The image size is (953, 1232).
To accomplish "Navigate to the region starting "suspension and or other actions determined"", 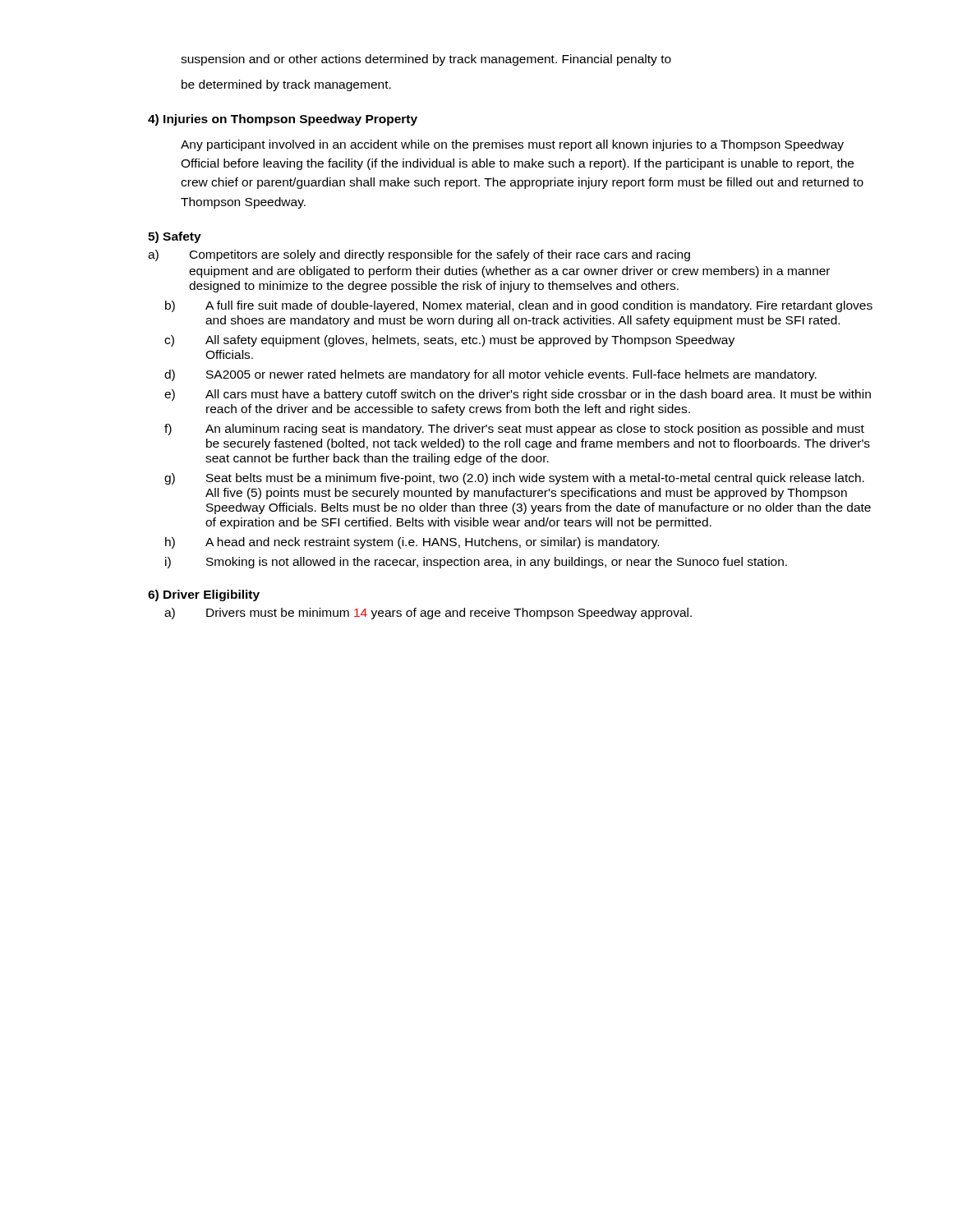I will tap(530, 72).
